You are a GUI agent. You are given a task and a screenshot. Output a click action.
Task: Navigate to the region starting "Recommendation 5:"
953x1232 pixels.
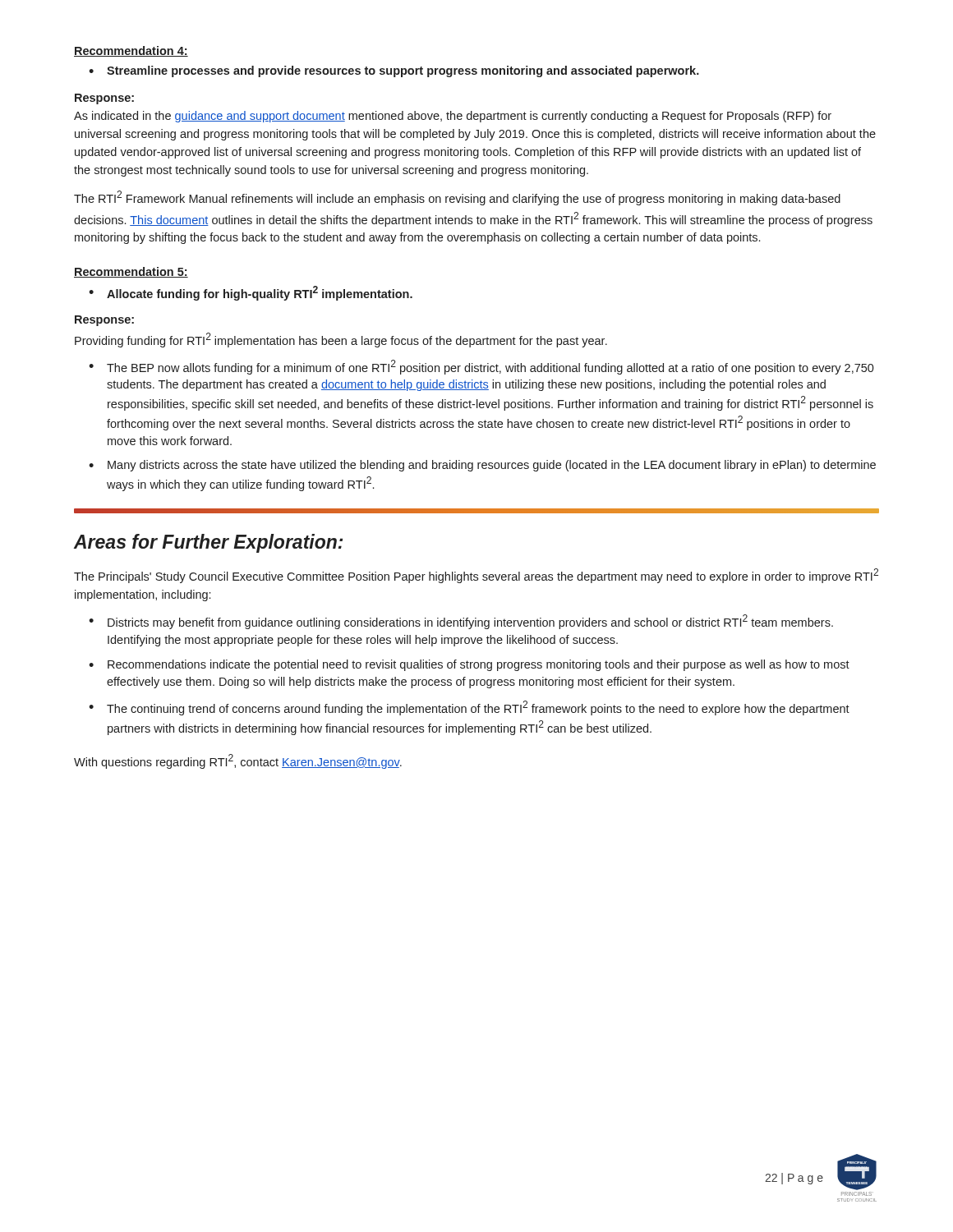click(x=131, y=272)
